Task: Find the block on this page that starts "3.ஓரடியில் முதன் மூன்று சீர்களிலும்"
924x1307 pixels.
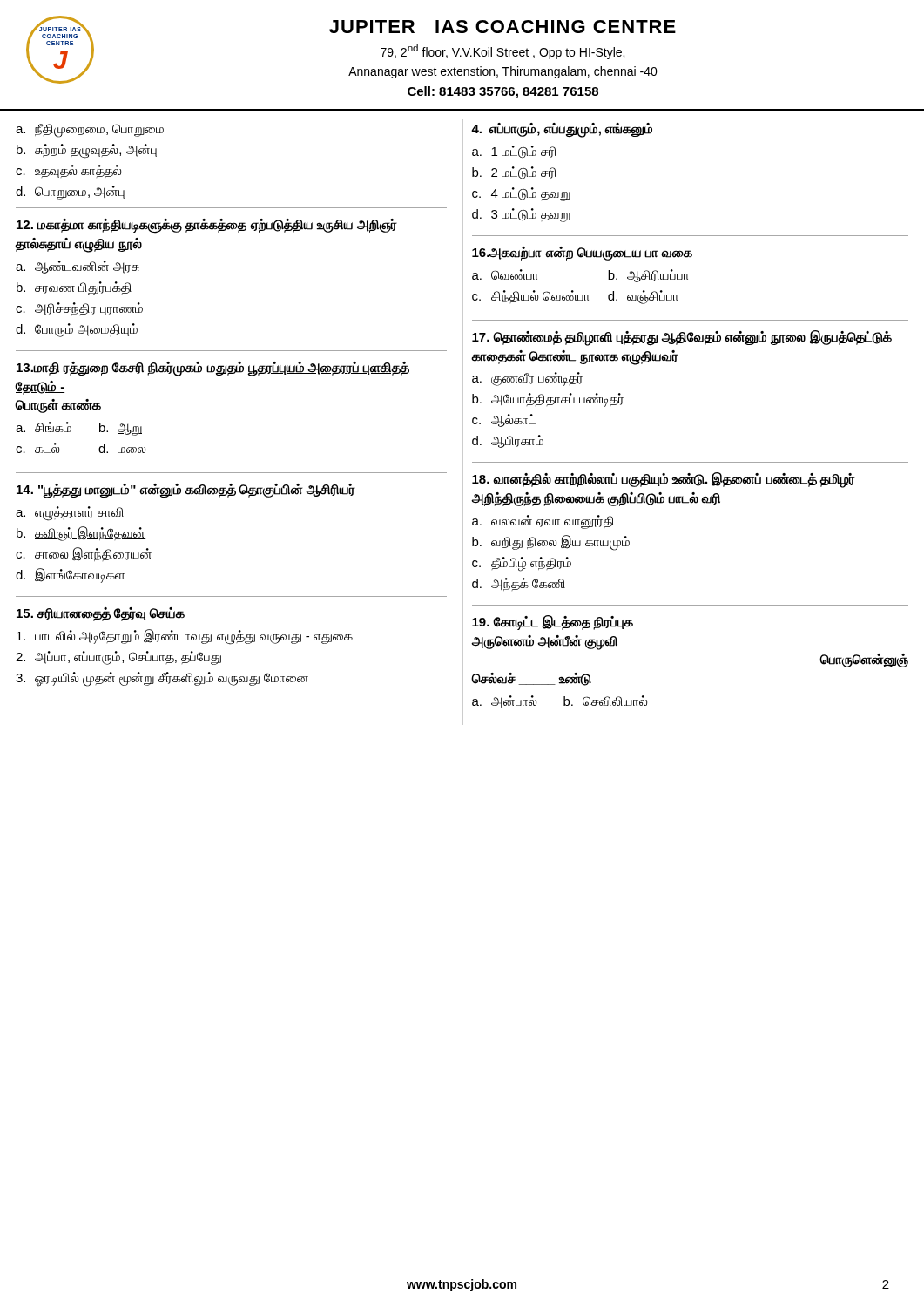Action: tap(162, 677)
